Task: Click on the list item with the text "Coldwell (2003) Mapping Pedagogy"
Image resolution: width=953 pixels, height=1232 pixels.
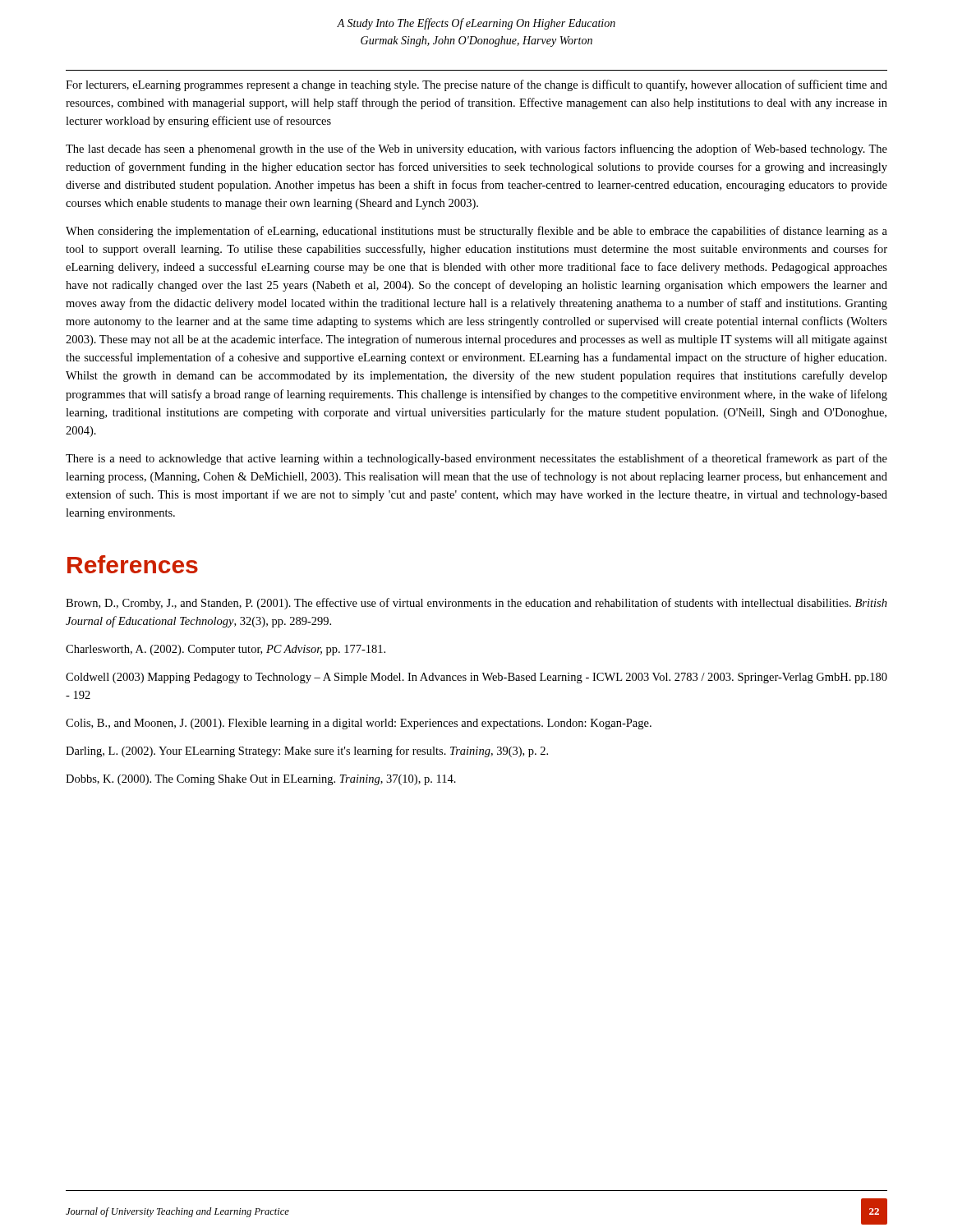Action: click(x=476, y=686)
